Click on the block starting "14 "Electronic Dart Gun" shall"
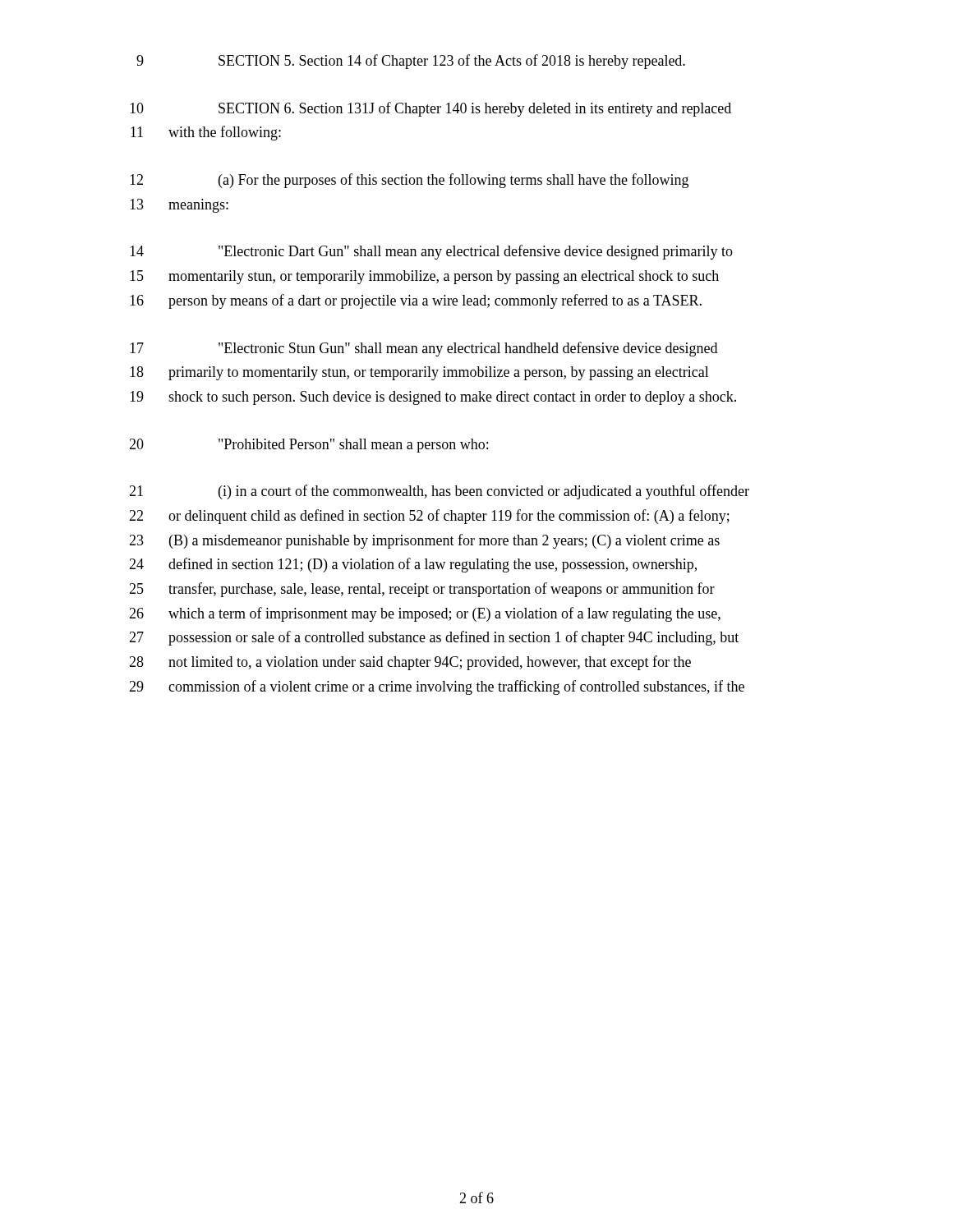 tap(485, 277)
